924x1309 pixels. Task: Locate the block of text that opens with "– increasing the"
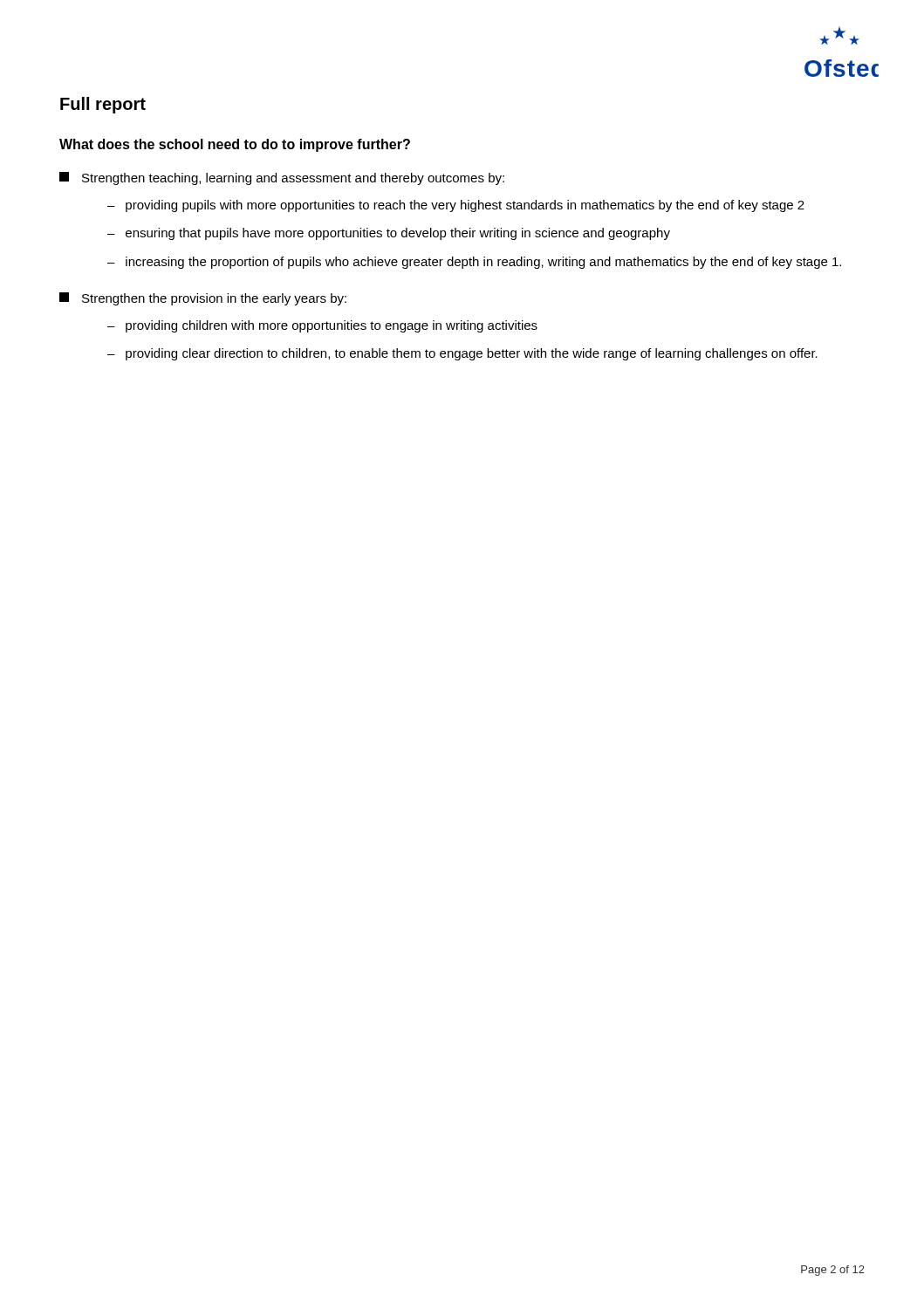tap(486, 262)
